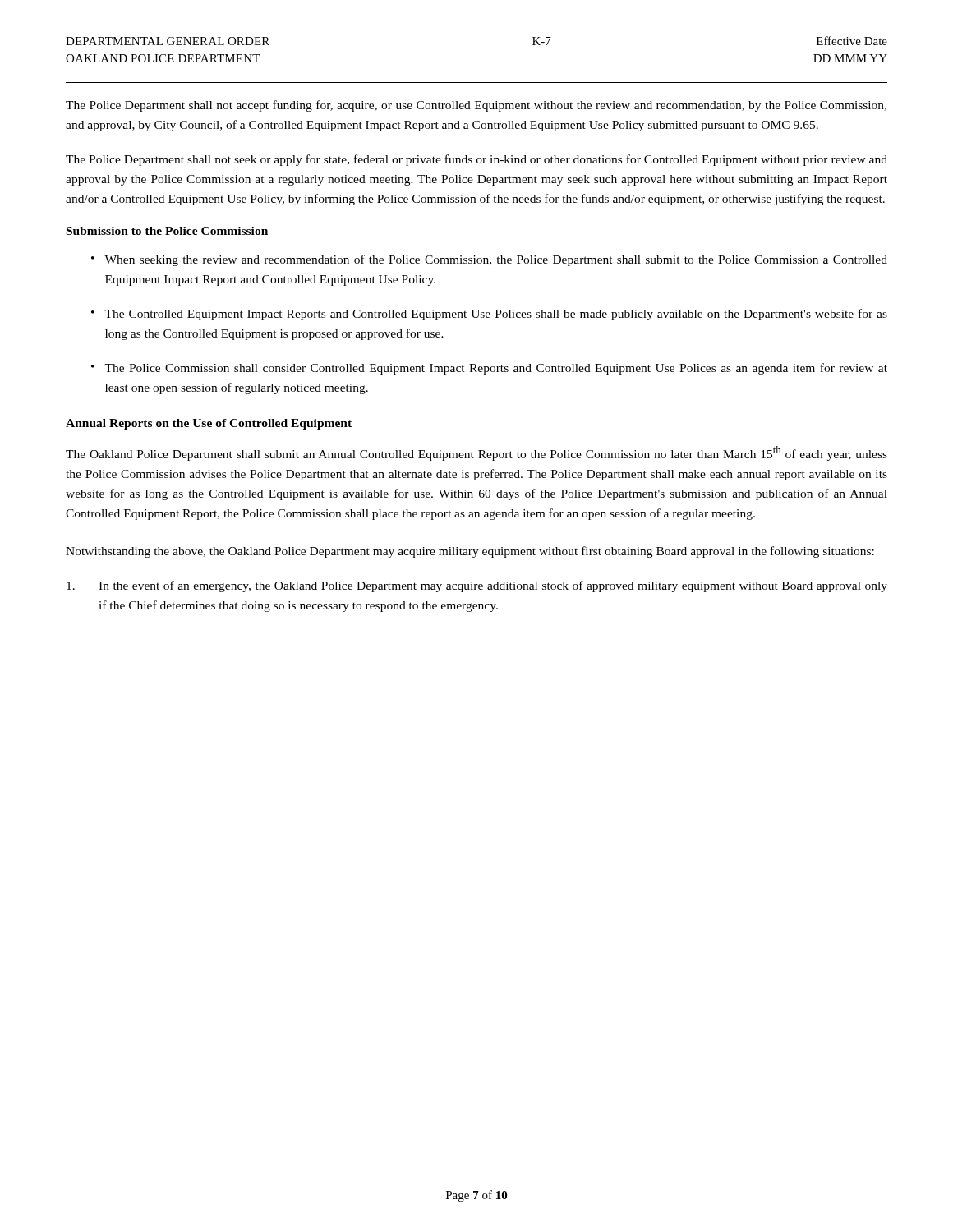
Task: Select the section header that says "Annual Reports on the Use"
Action: (209, 423)
